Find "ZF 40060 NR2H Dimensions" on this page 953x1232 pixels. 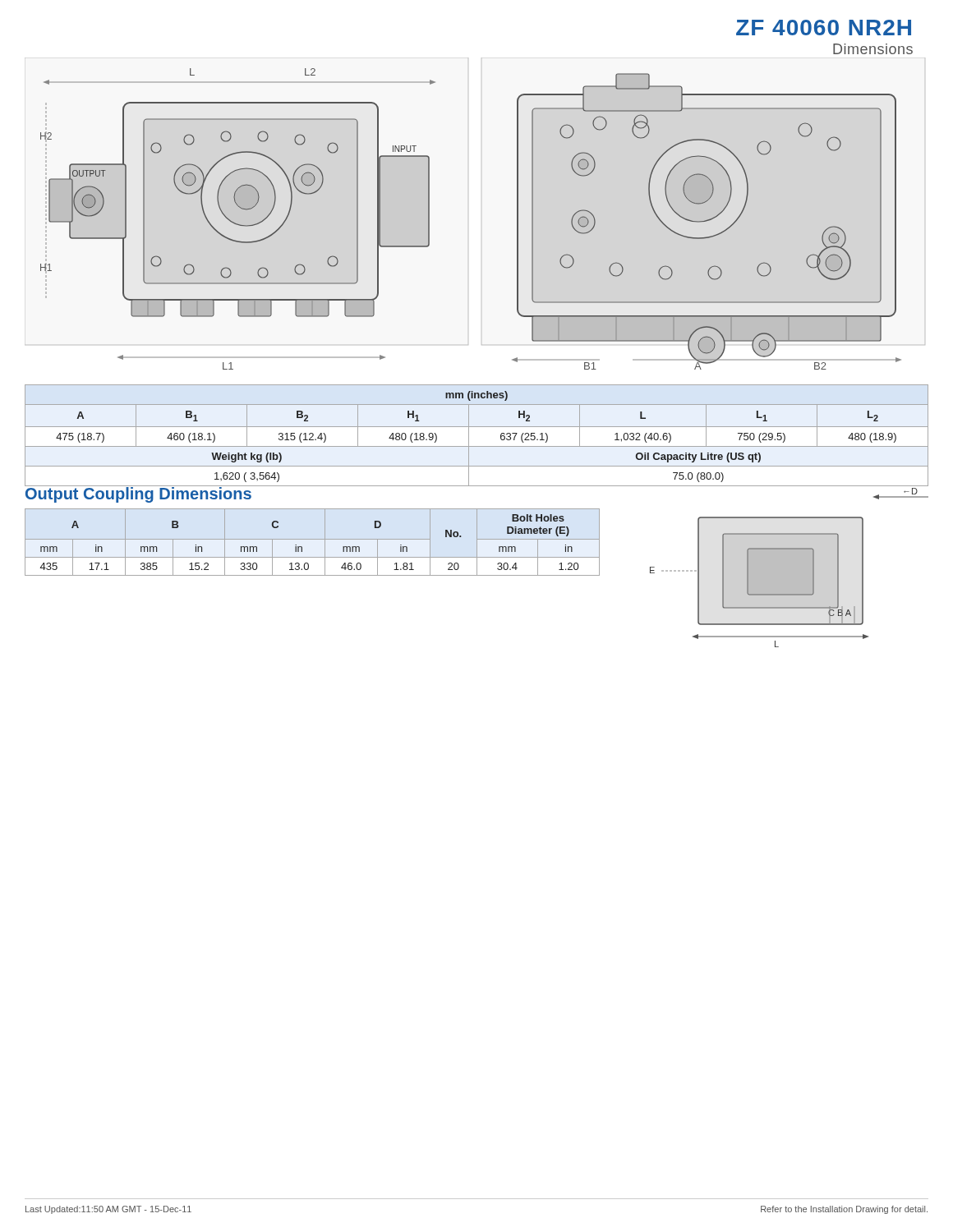pyautogui.click(x=824, y=37)
